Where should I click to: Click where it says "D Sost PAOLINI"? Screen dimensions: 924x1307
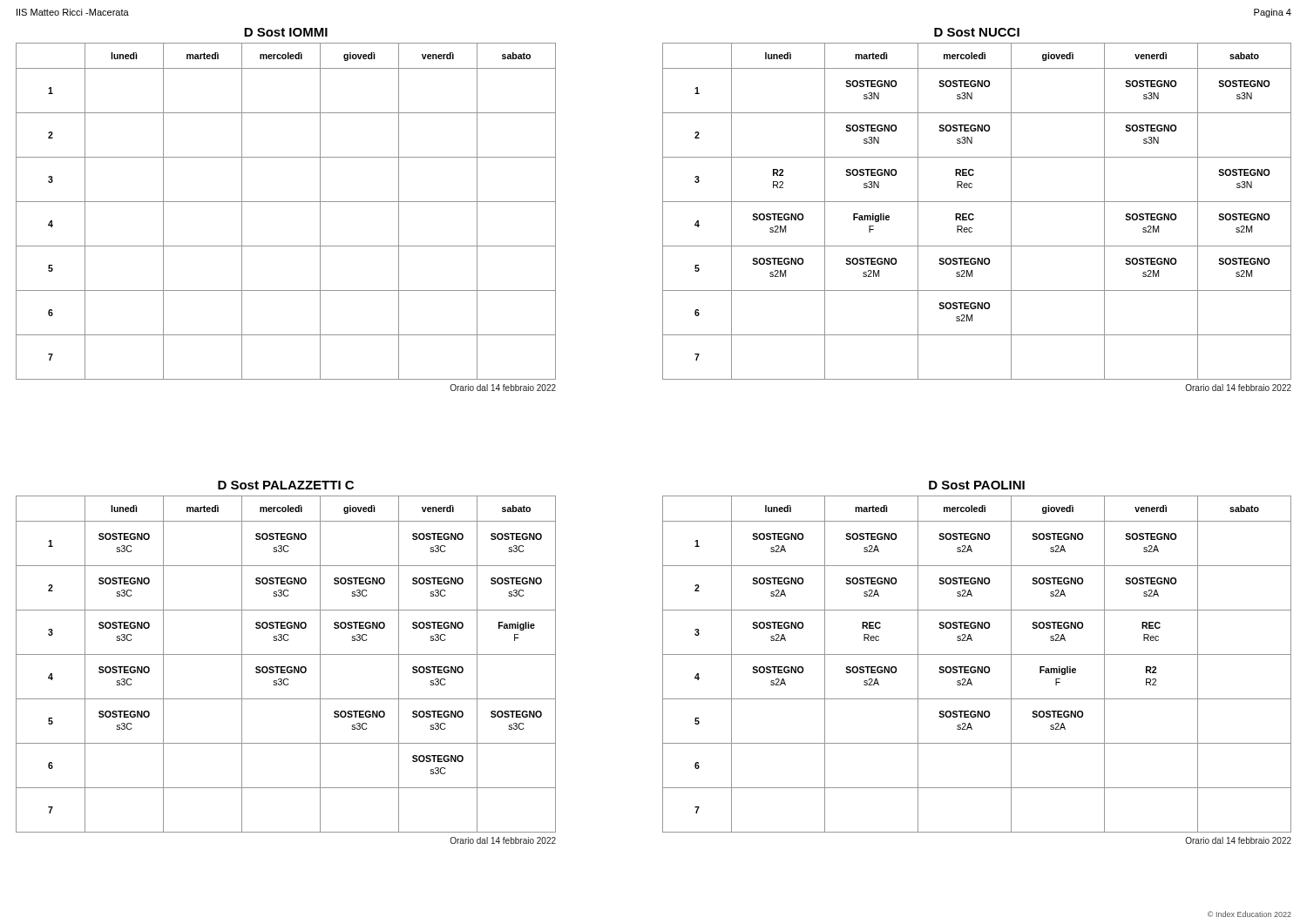pyautogui.click(x=977, y=485)
